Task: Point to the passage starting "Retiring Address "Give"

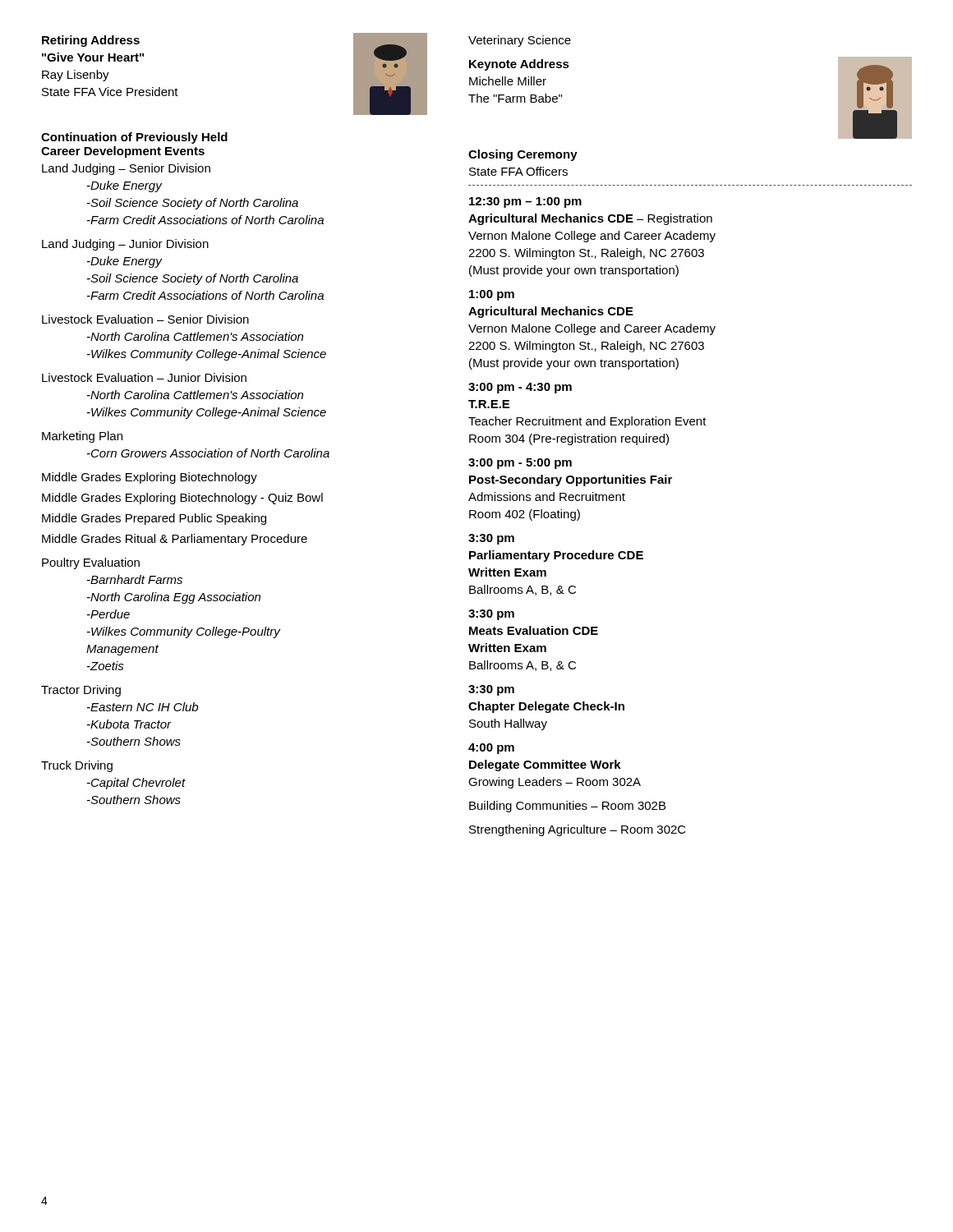Action: (91, 41)
